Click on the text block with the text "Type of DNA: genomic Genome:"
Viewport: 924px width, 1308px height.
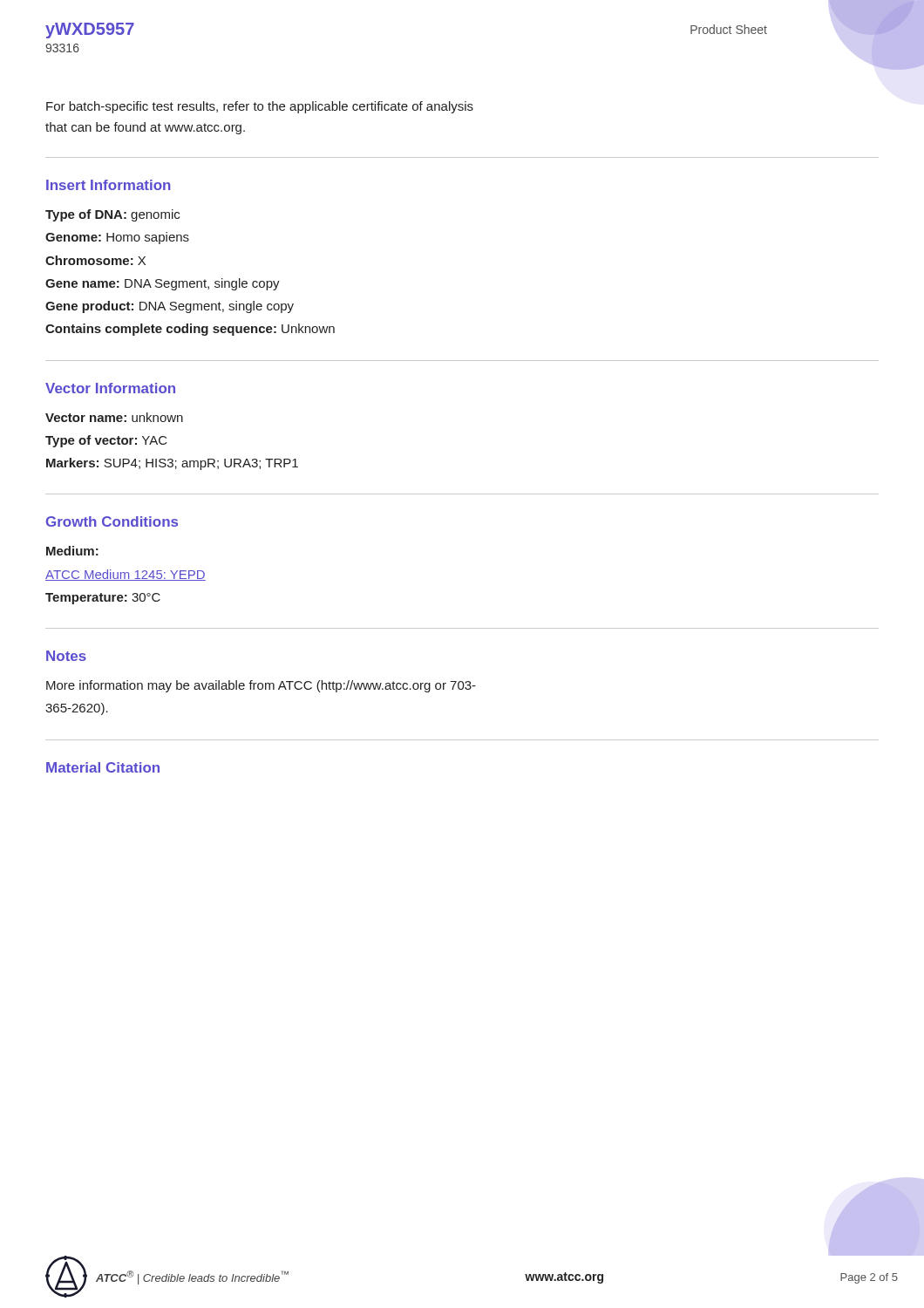click(112, 215)
